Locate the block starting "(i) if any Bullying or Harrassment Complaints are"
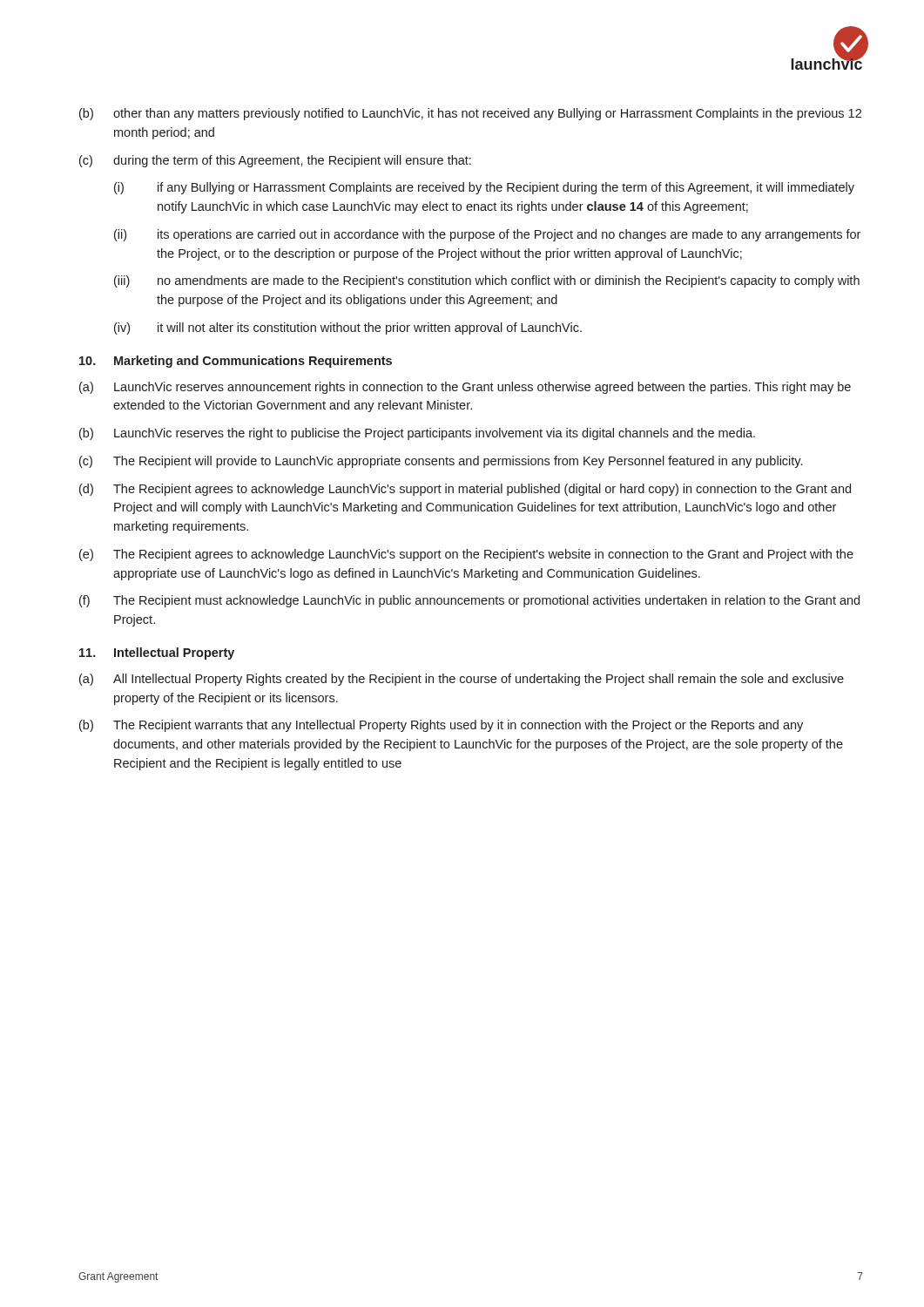The height and width of the screenshot is (1307, 924). click(x=488, y=198)
